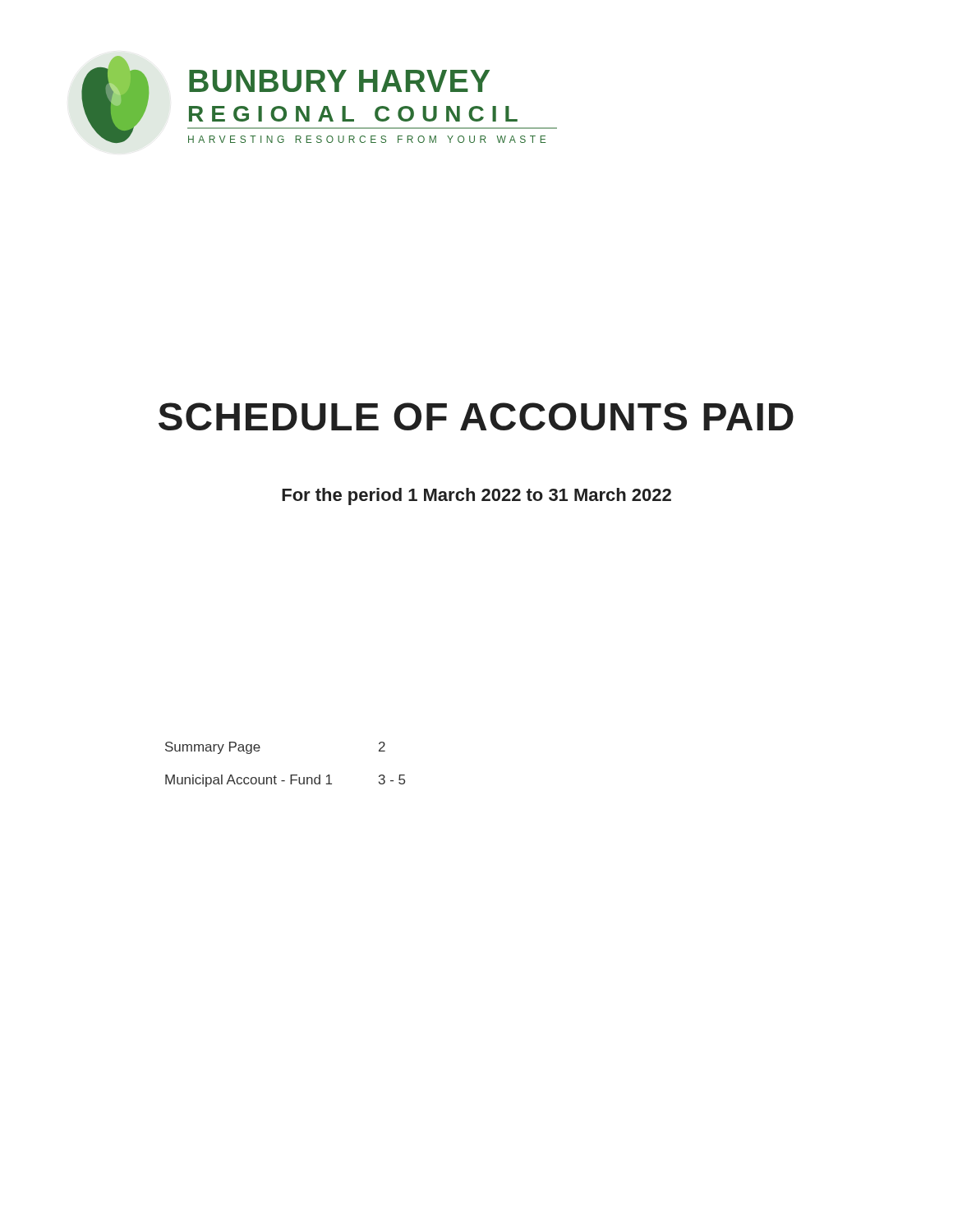Click on the logo
953x1232 pixels.
coord(304,104)
